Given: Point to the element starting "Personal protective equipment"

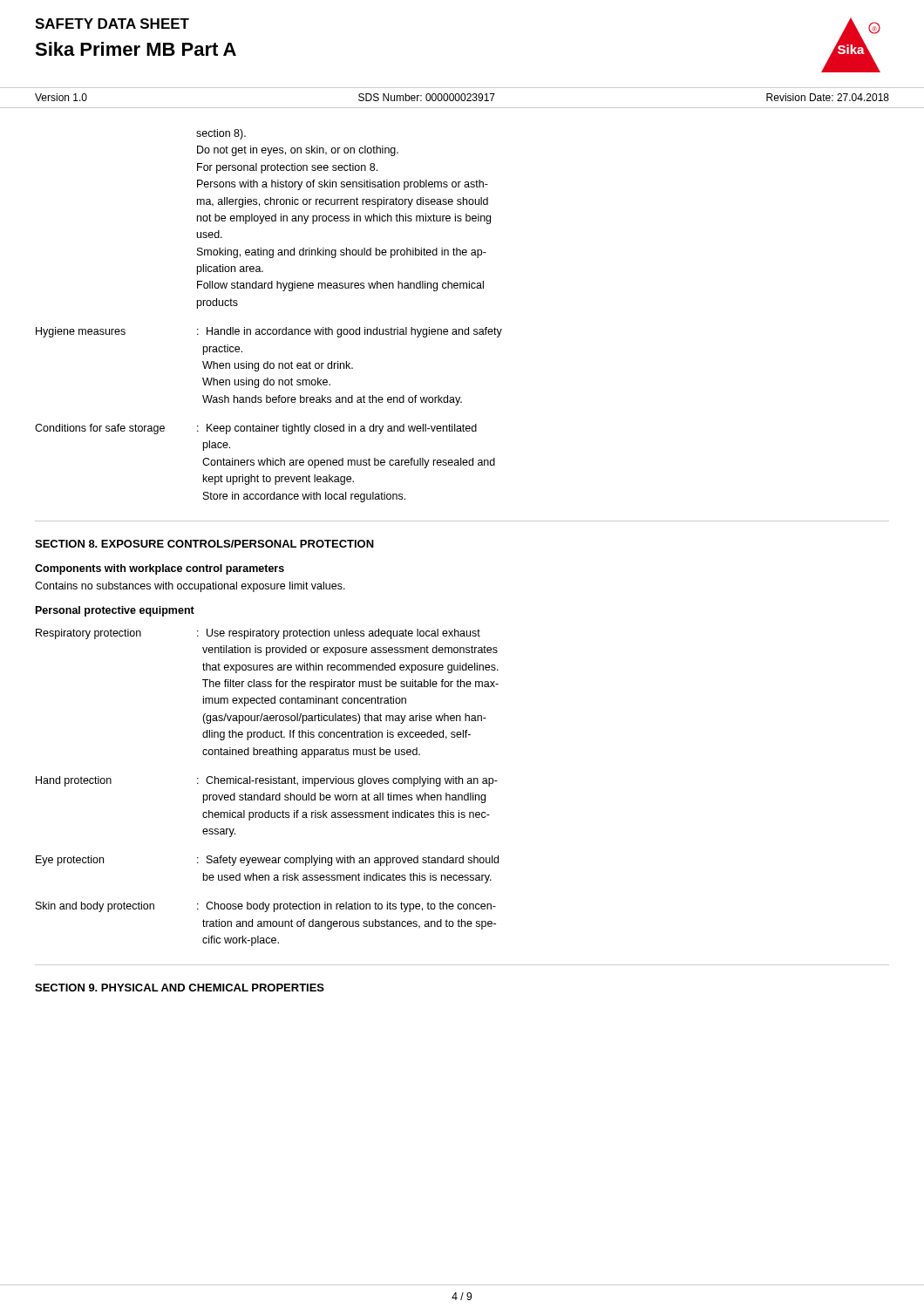Looking at the screenshot, I should [x=114, y=610].
